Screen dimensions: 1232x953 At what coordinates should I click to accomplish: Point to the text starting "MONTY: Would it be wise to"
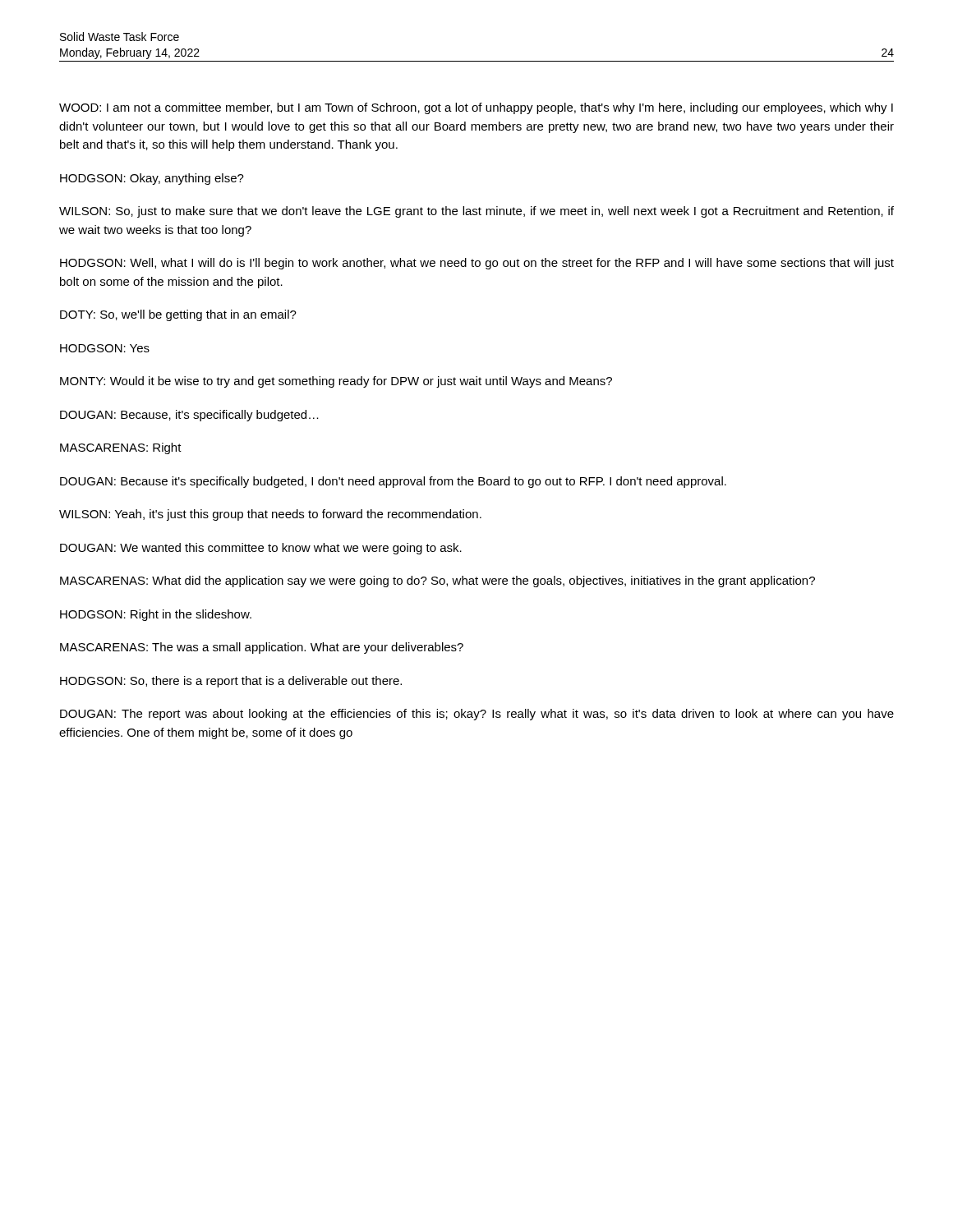click(x=336, y=381)
